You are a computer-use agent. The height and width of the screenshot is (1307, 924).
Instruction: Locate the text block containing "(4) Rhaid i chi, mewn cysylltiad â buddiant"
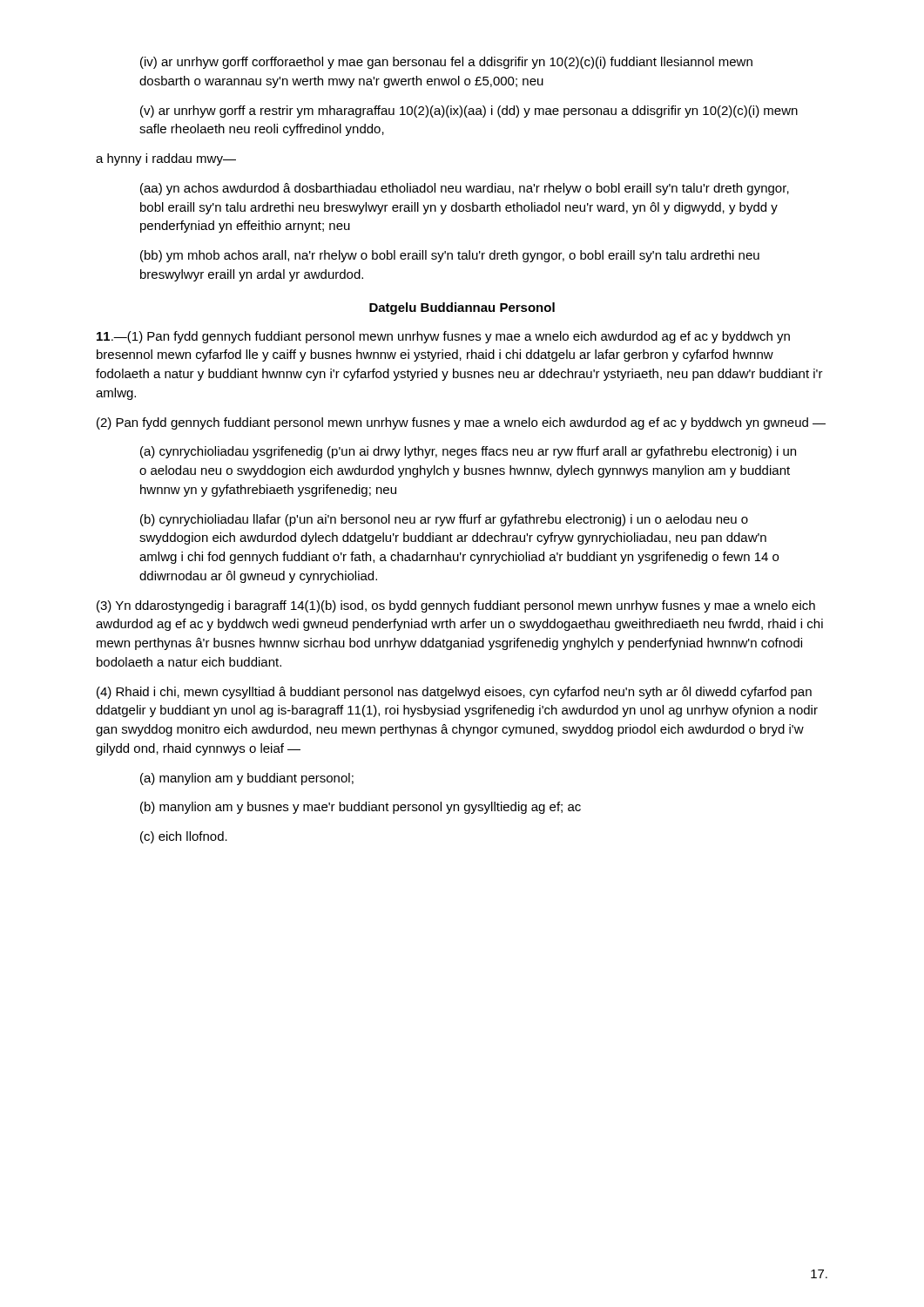(462, 720)
